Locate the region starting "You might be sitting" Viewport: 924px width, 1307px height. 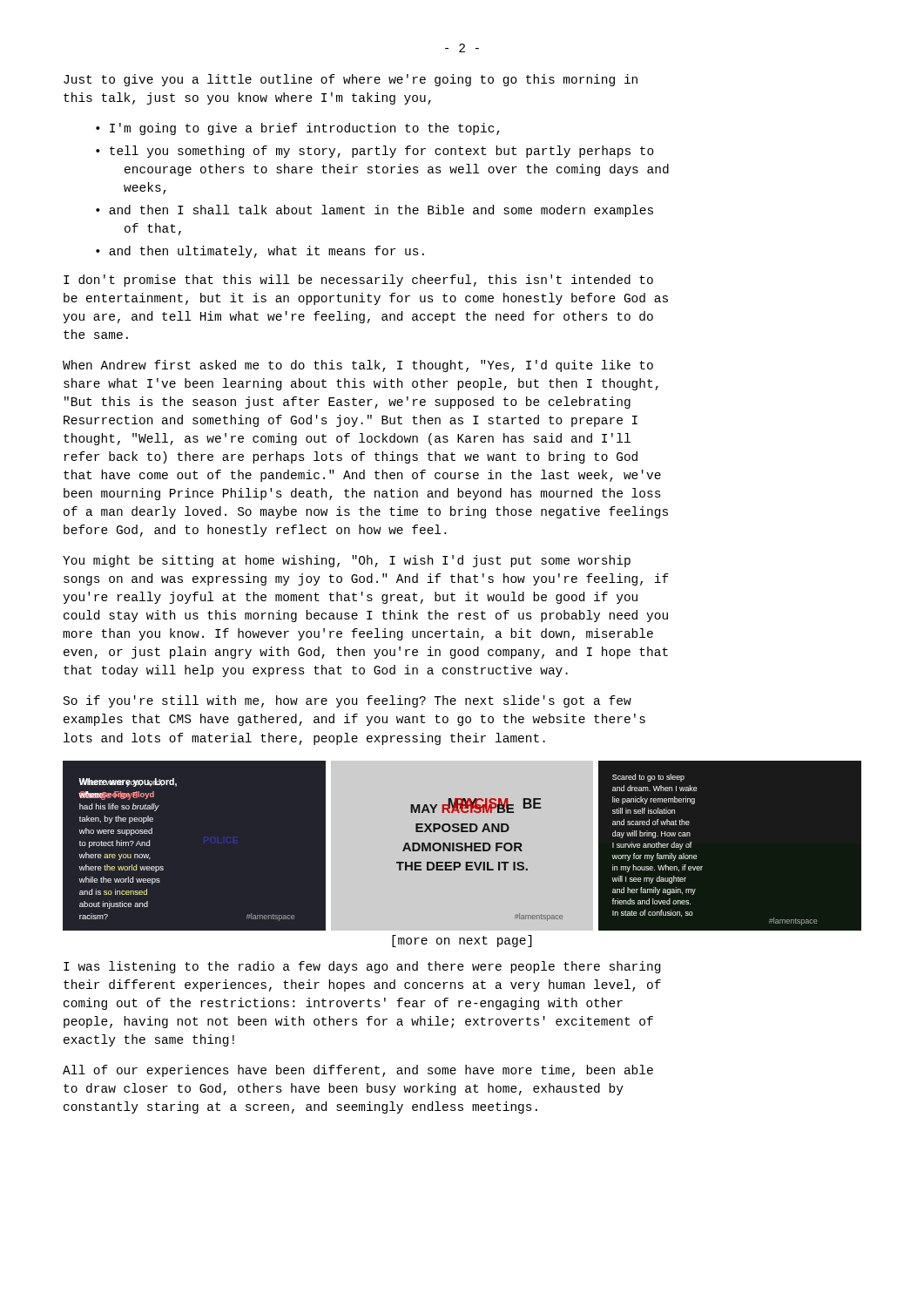[x=366, y=616]
